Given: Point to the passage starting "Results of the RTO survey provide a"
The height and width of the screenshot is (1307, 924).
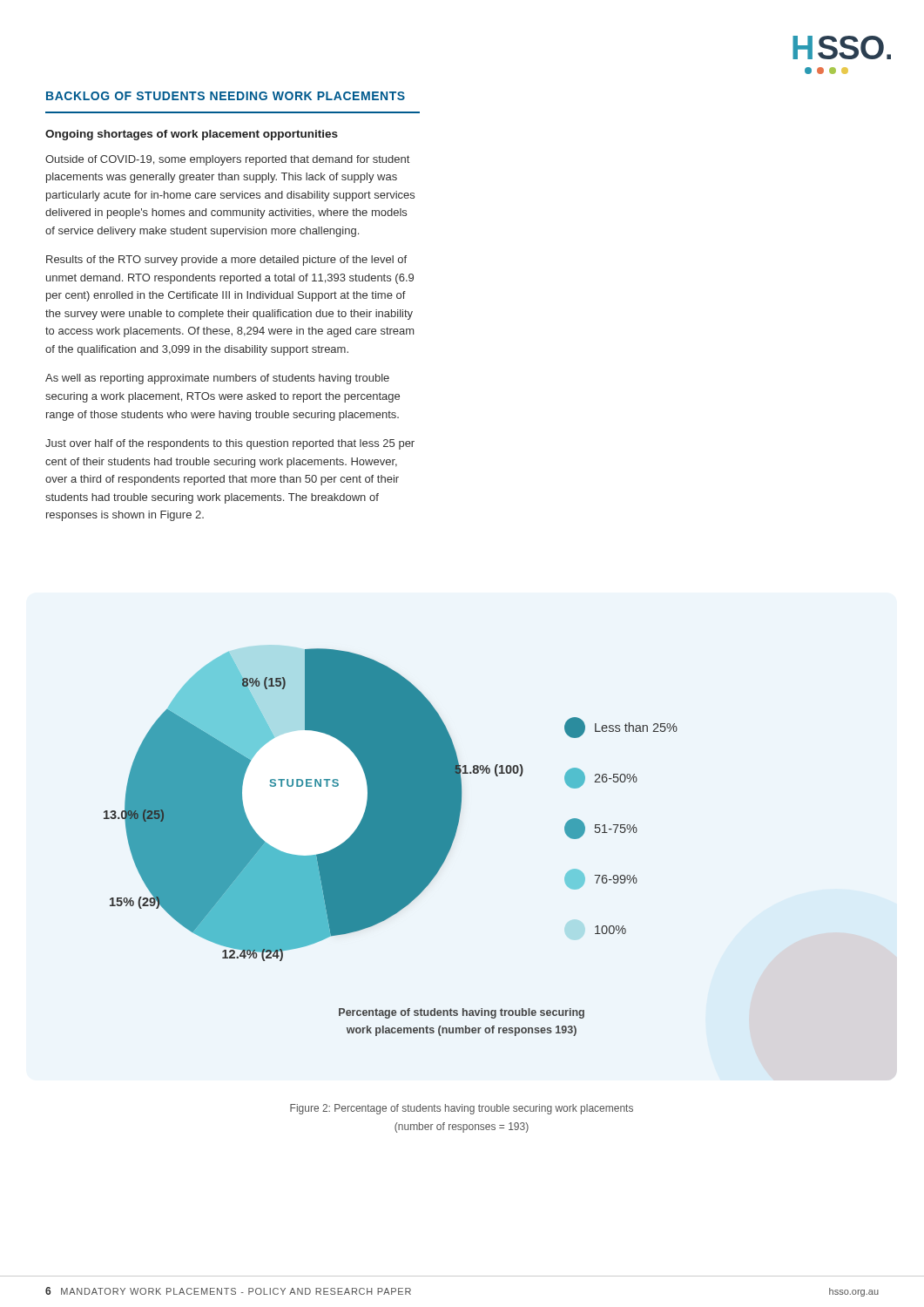Looking at the screenshot, I should [x=230, y=304].
